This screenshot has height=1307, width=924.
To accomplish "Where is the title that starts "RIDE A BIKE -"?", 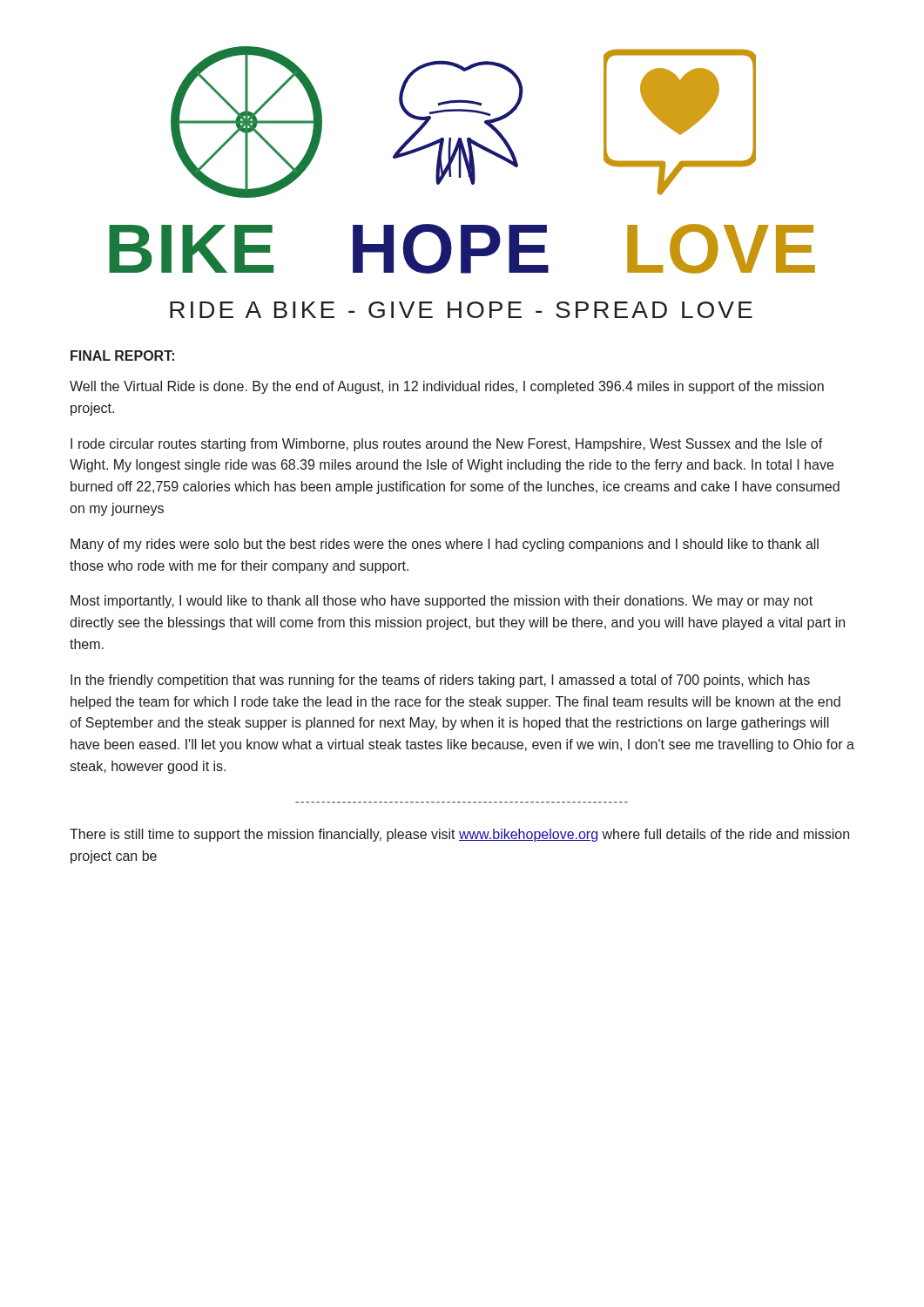I will [462, 310].
